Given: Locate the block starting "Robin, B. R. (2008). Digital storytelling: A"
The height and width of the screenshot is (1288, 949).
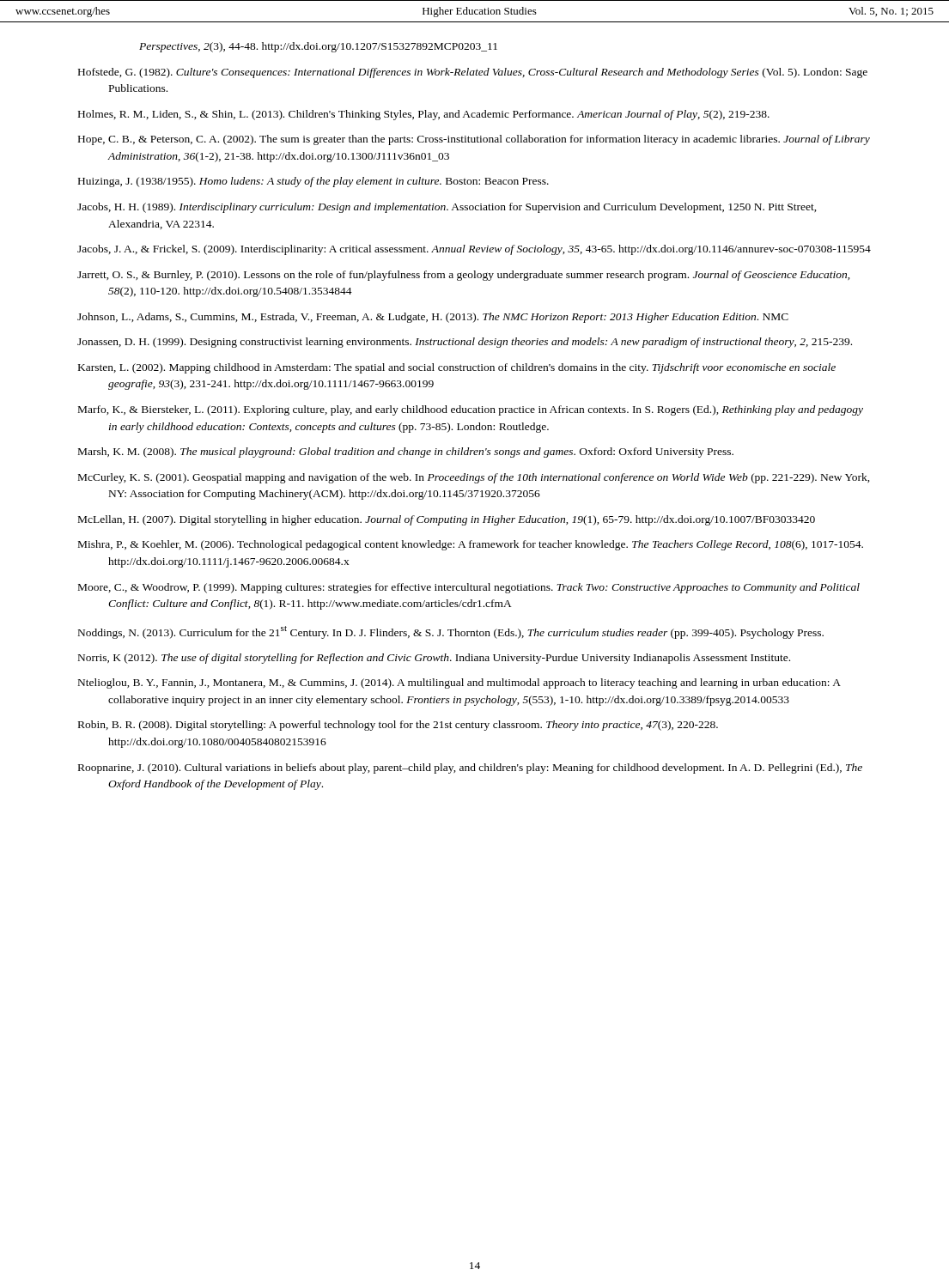Looking at the screenshot, I should point(398,733).
